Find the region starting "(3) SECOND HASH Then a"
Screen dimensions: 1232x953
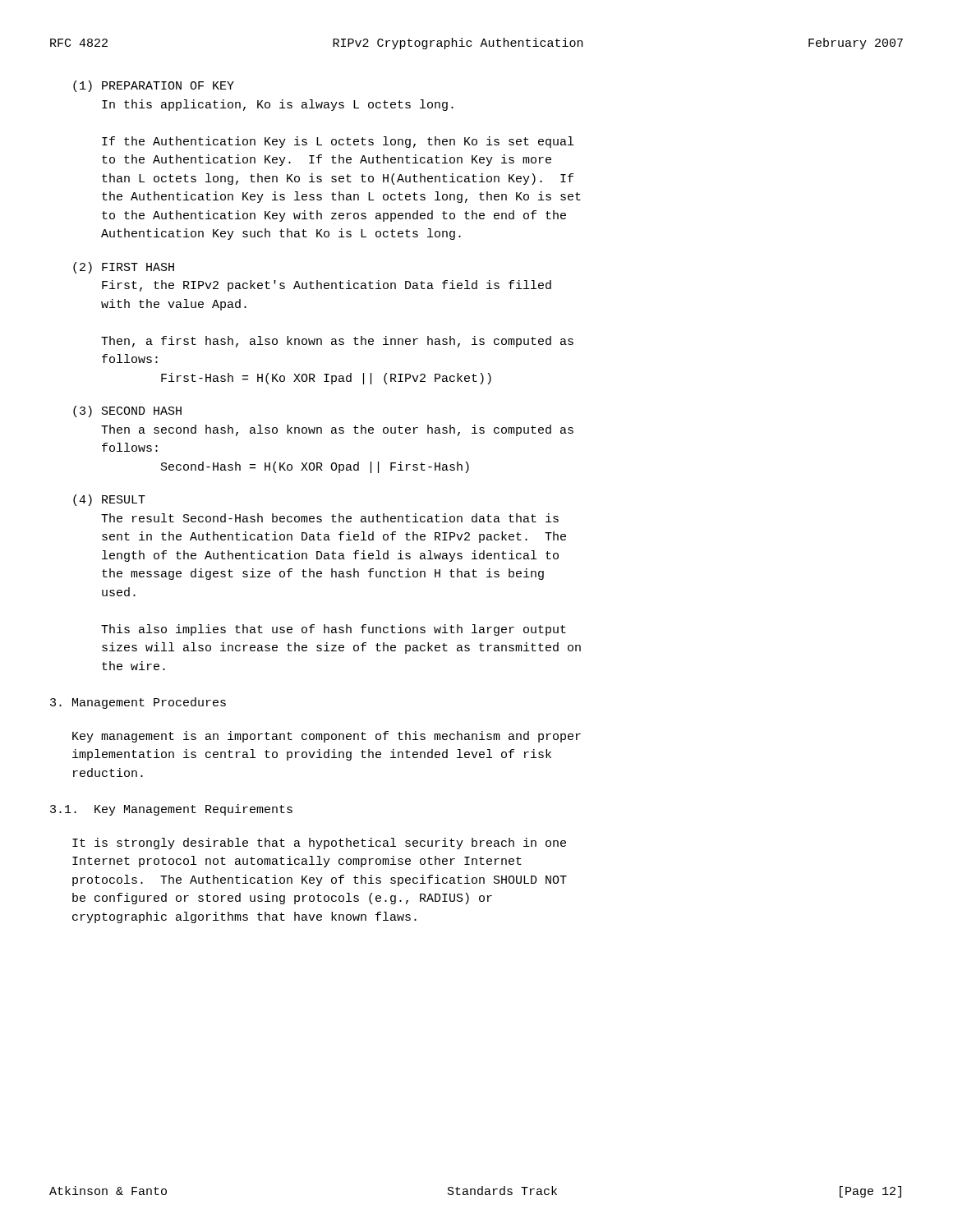tap(476, 440)
